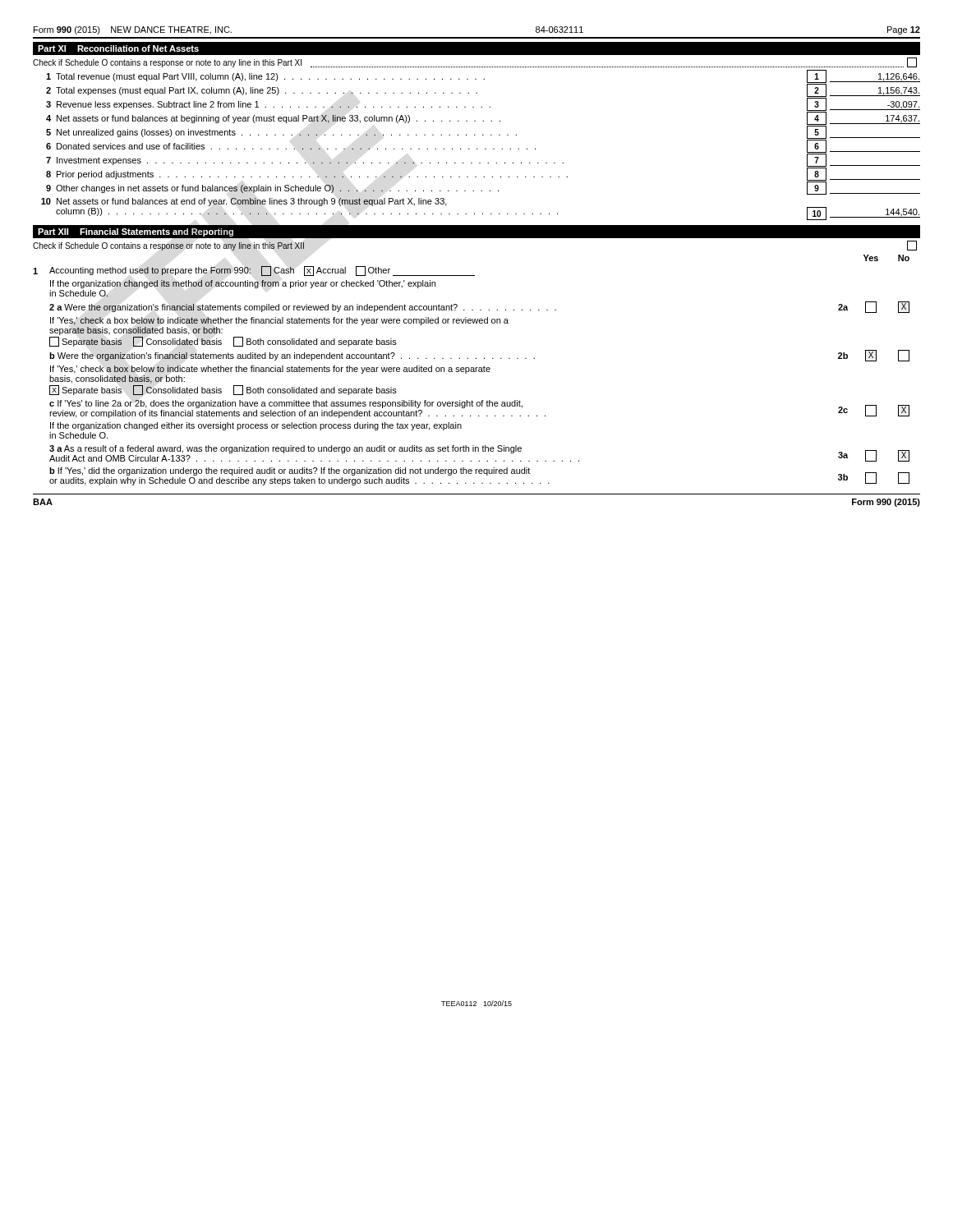This screenshot has width=953, height=1232.
Task: Navigate to the block starting "XSeparate basis Consolidated"
Action: 223,390
